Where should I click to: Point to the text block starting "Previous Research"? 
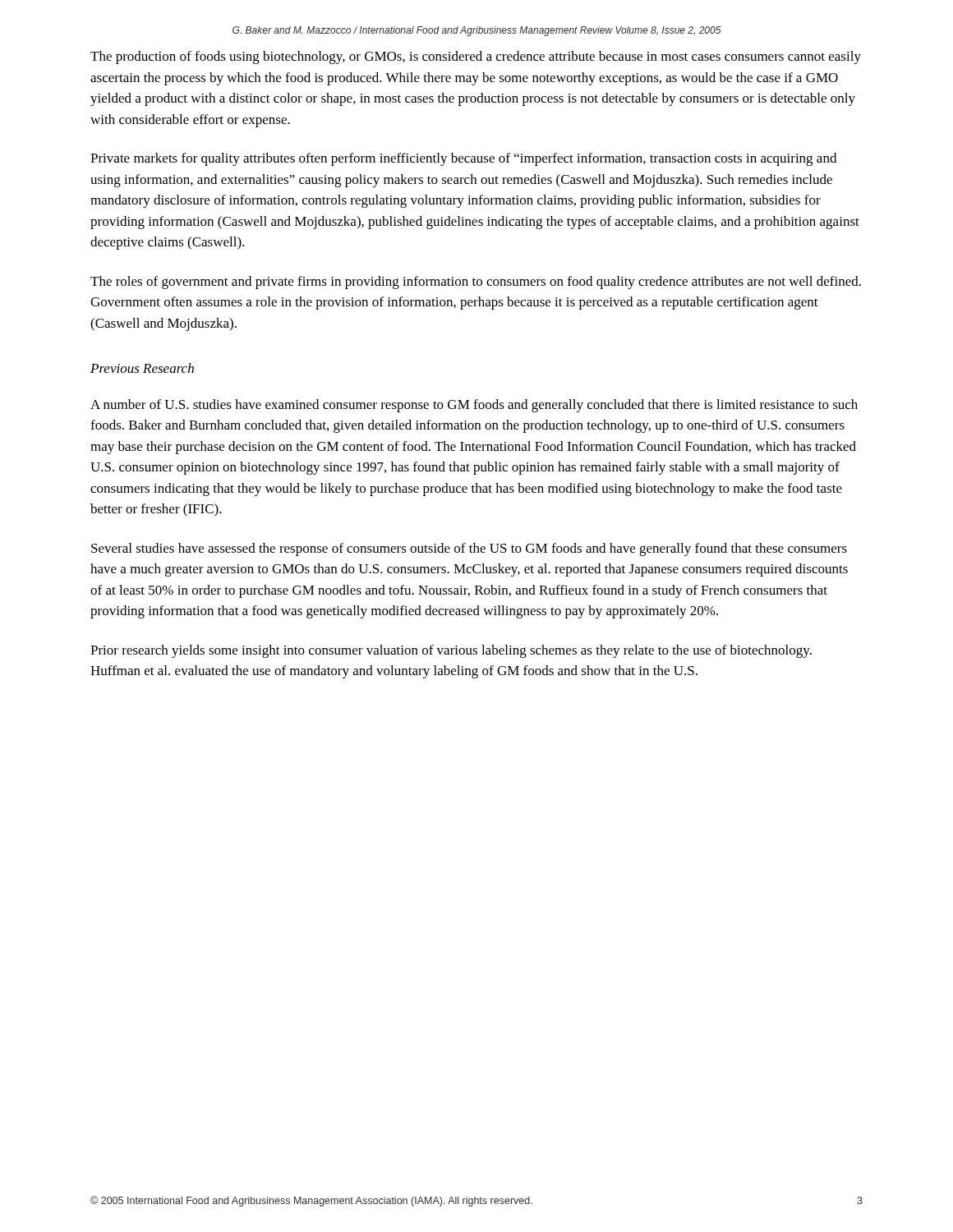tap(142, 368)
